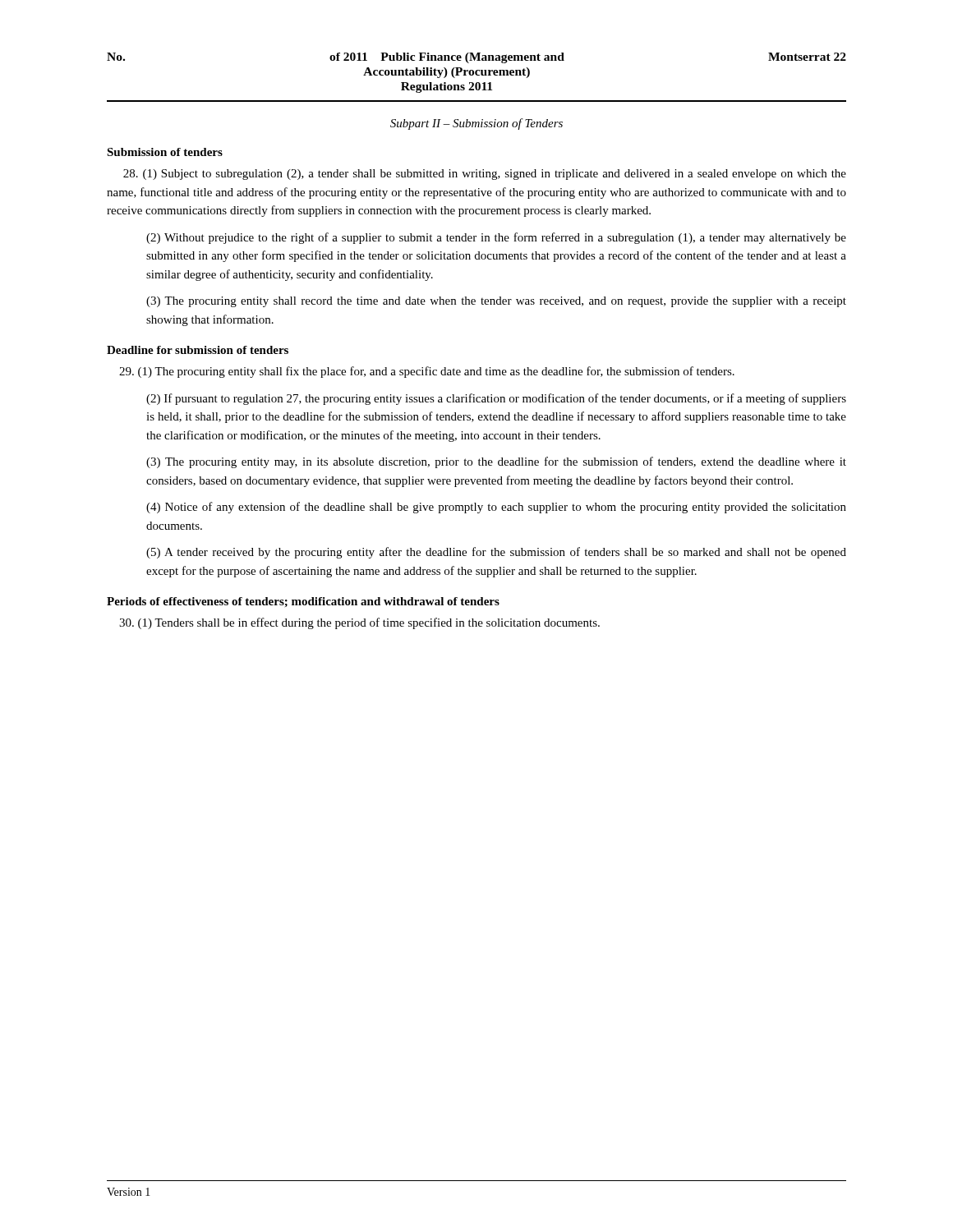Point to the block beginning "(2) Without prejudice to the"
Screen dimensions: 1232x953
pos(496,255)
